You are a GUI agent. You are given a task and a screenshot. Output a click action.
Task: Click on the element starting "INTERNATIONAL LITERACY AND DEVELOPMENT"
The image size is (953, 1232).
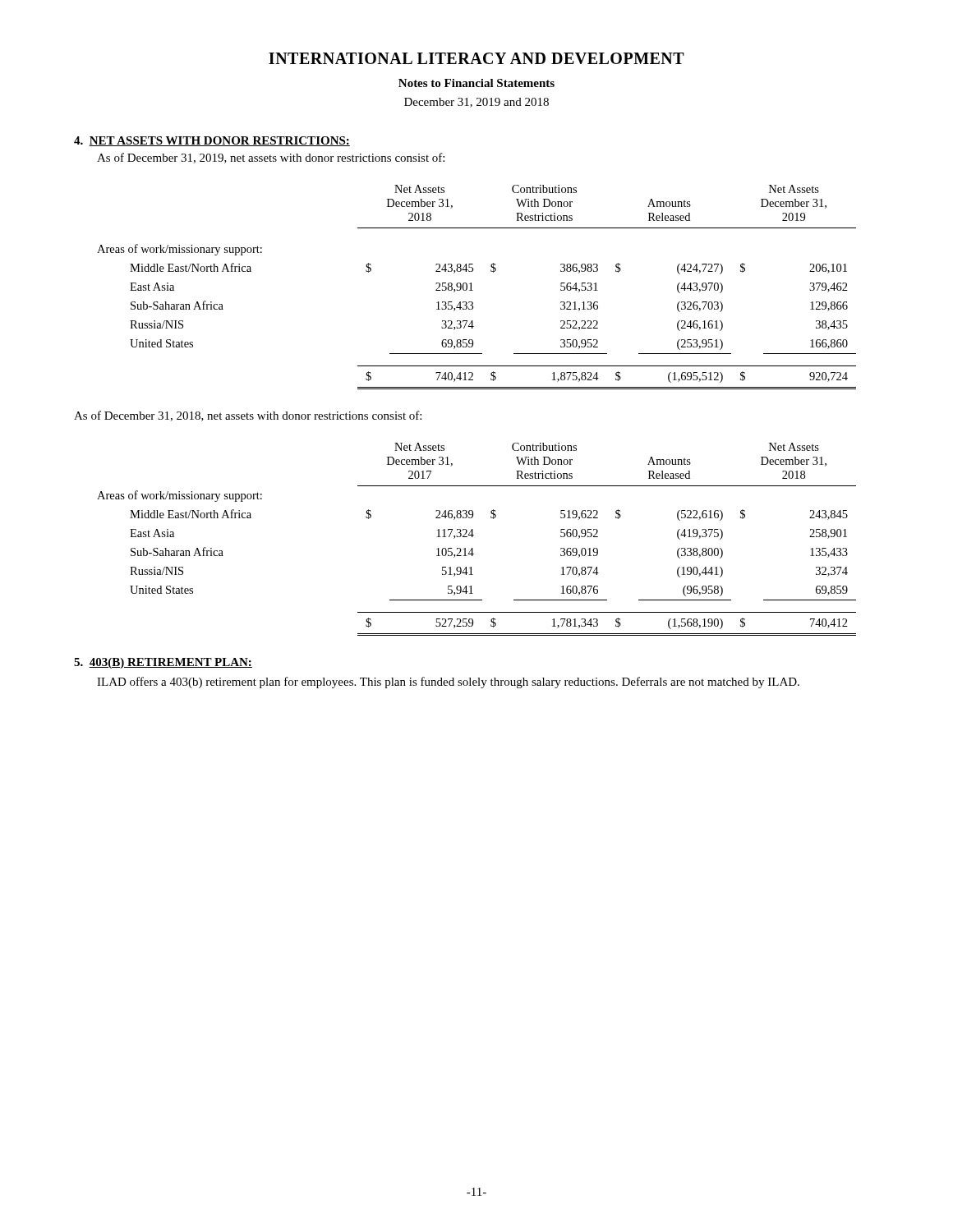coord(476,58)
